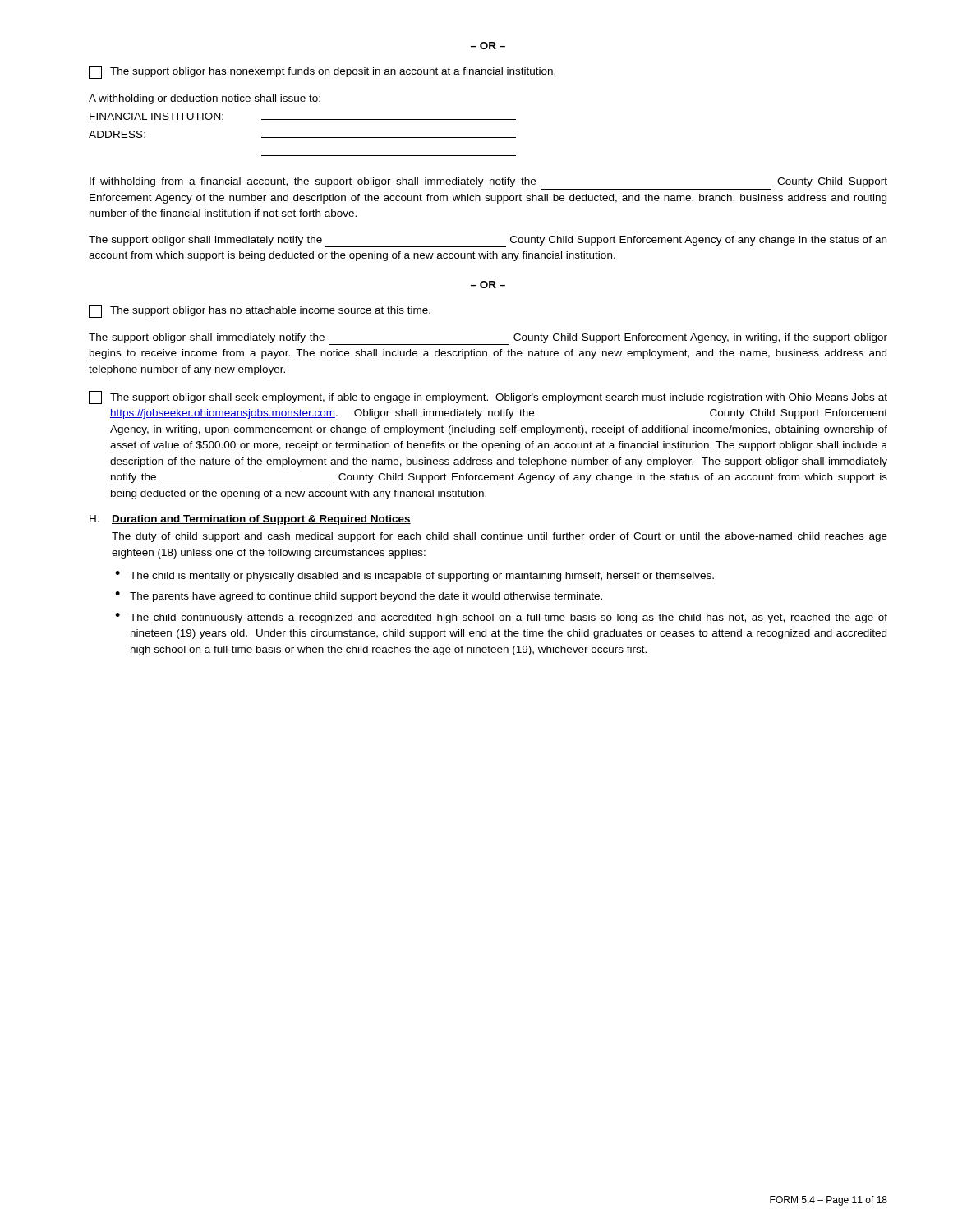Point to the block beginning "If withholding from"
The width and height of the screenshot is (953, 1232).
[x=488, y=197]
